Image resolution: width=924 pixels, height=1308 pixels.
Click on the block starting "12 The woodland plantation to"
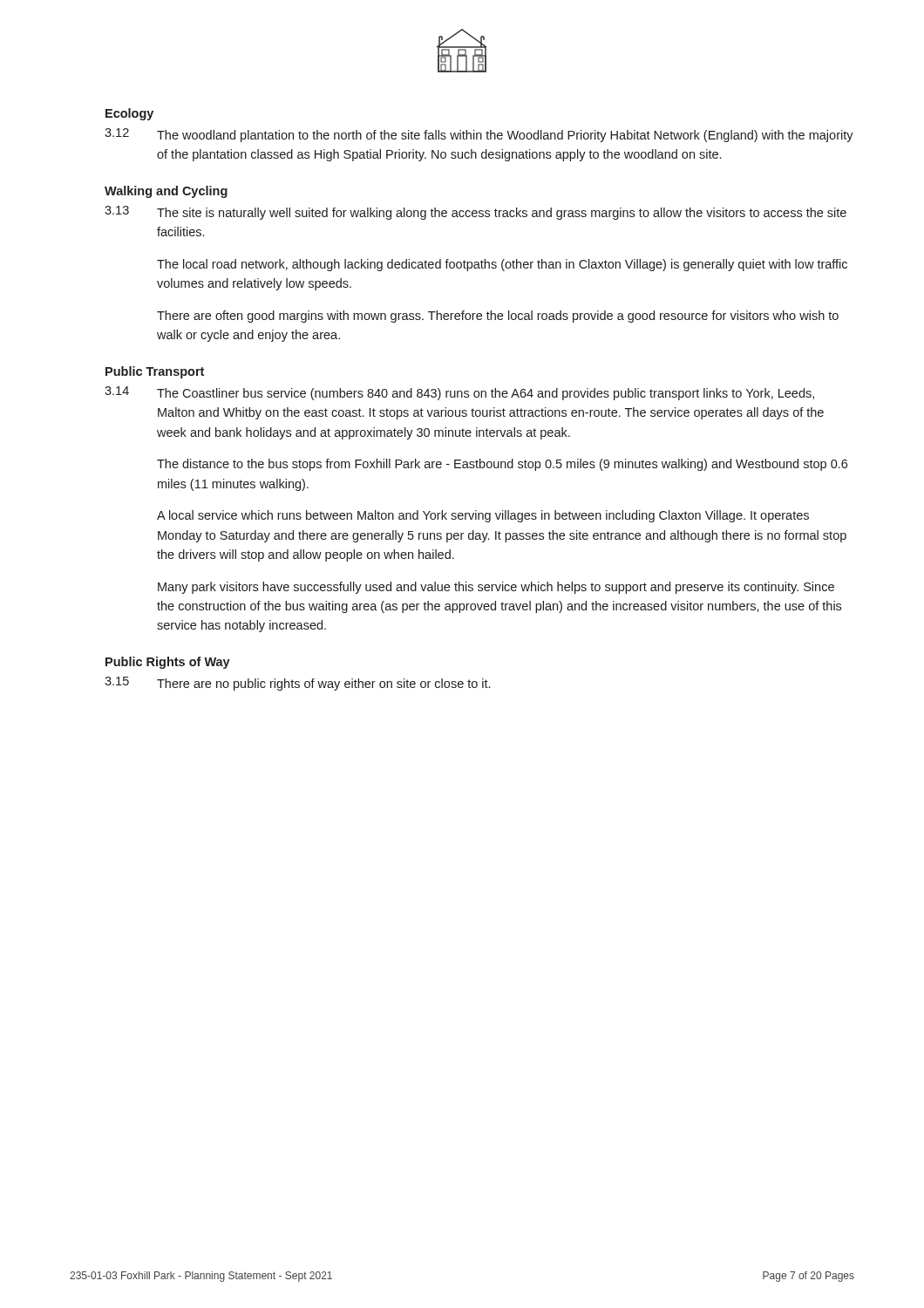pos(479,145)
